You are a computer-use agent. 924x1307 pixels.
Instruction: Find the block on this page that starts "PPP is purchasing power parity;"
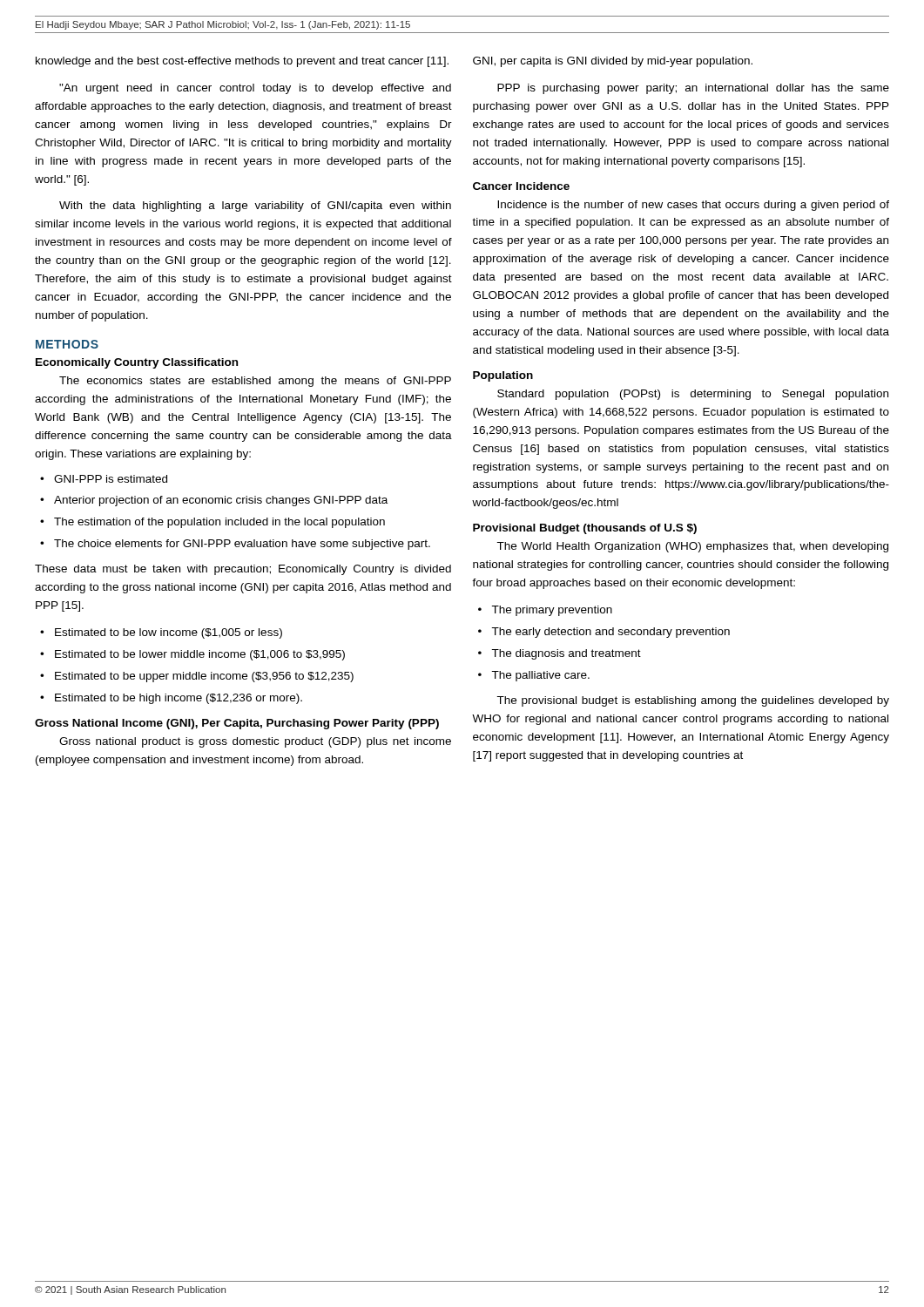pyautogui.click(x=681, y=125)
